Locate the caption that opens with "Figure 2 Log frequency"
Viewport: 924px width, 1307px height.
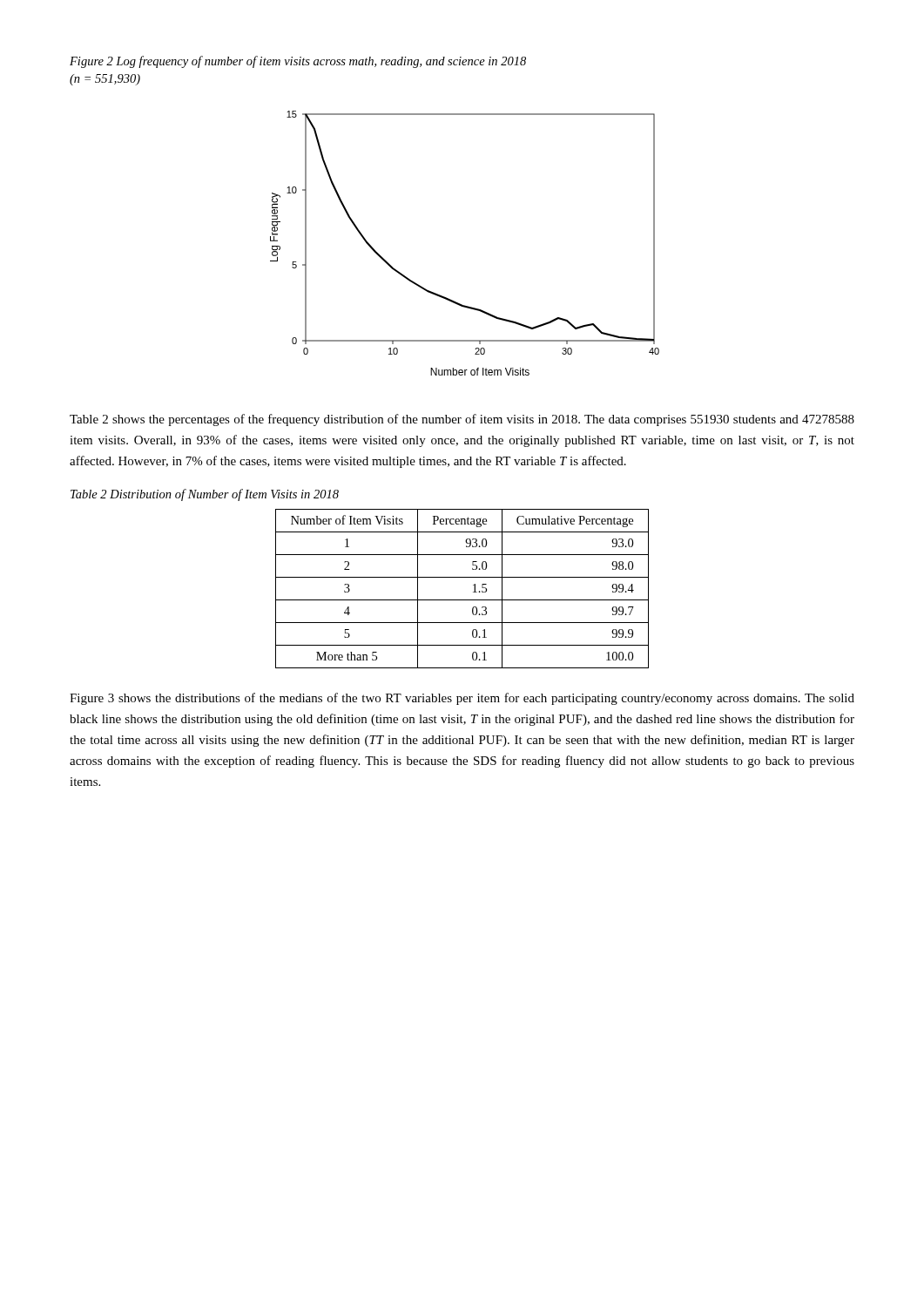tap(298, 70)
